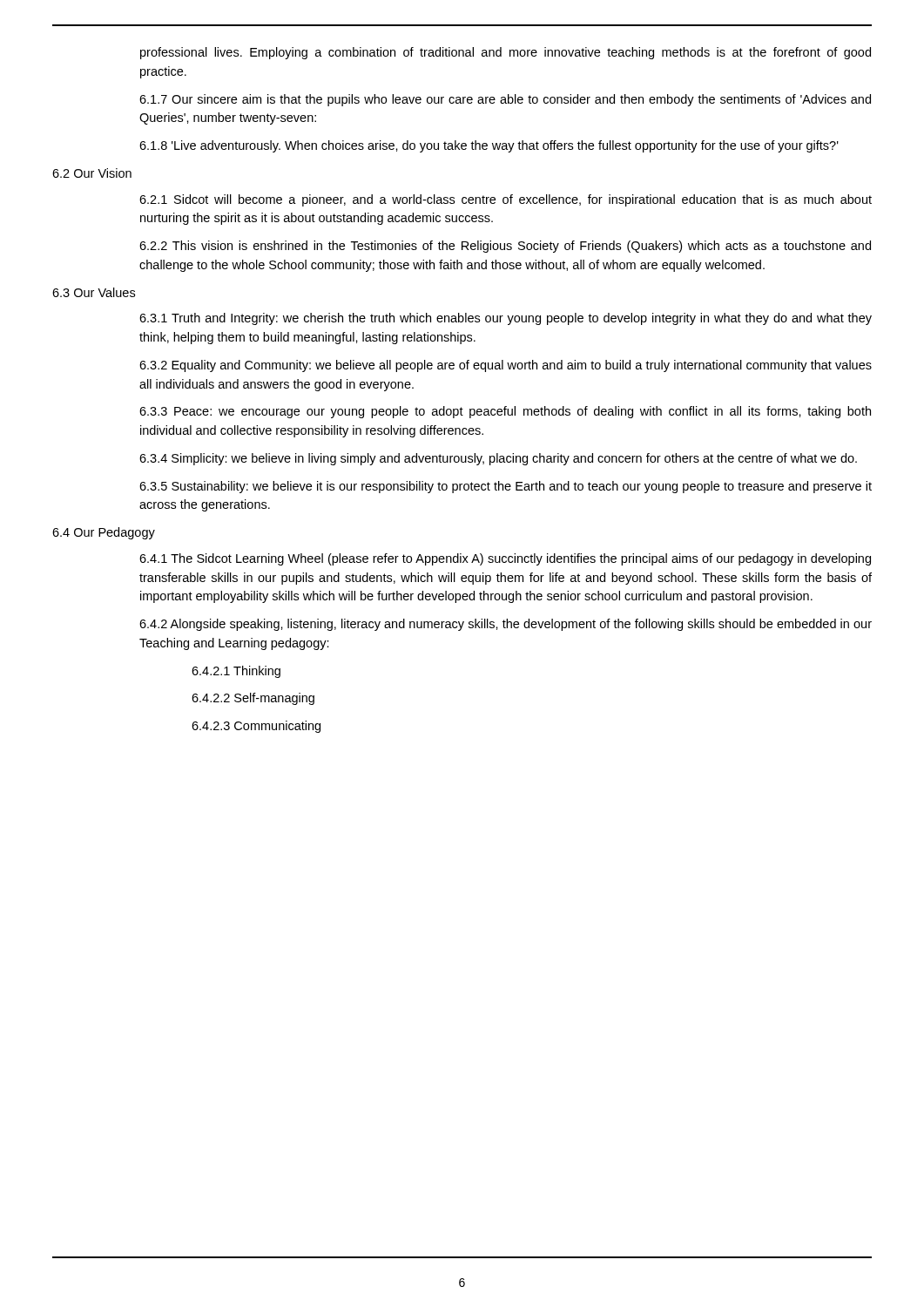Locate the text block that says "4.1 The Sidcot"
This screenshot has height=1307, width=924.
click(x=506, y=577)
